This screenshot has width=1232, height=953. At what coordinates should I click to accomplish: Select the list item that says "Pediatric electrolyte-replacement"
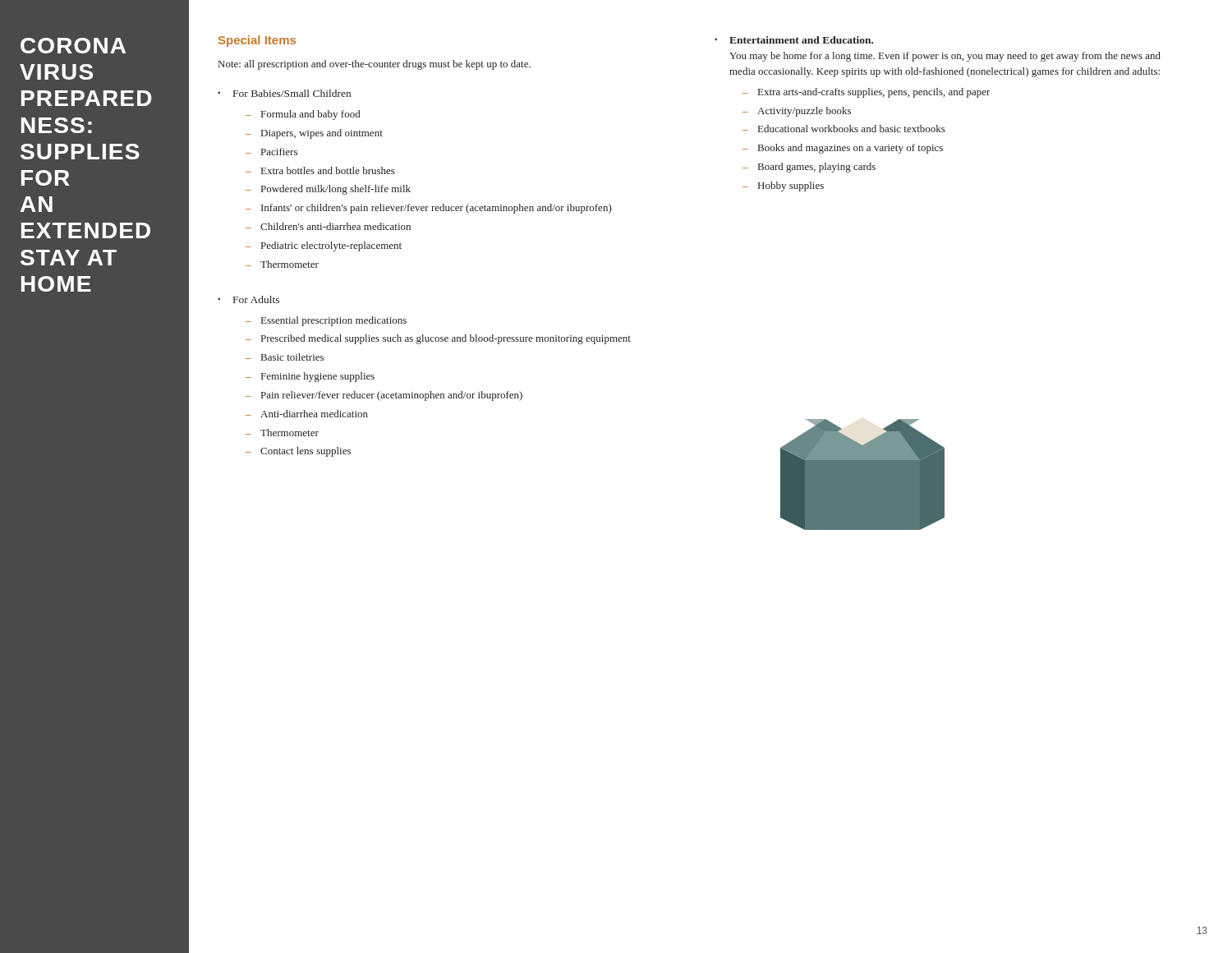(331, 245)
